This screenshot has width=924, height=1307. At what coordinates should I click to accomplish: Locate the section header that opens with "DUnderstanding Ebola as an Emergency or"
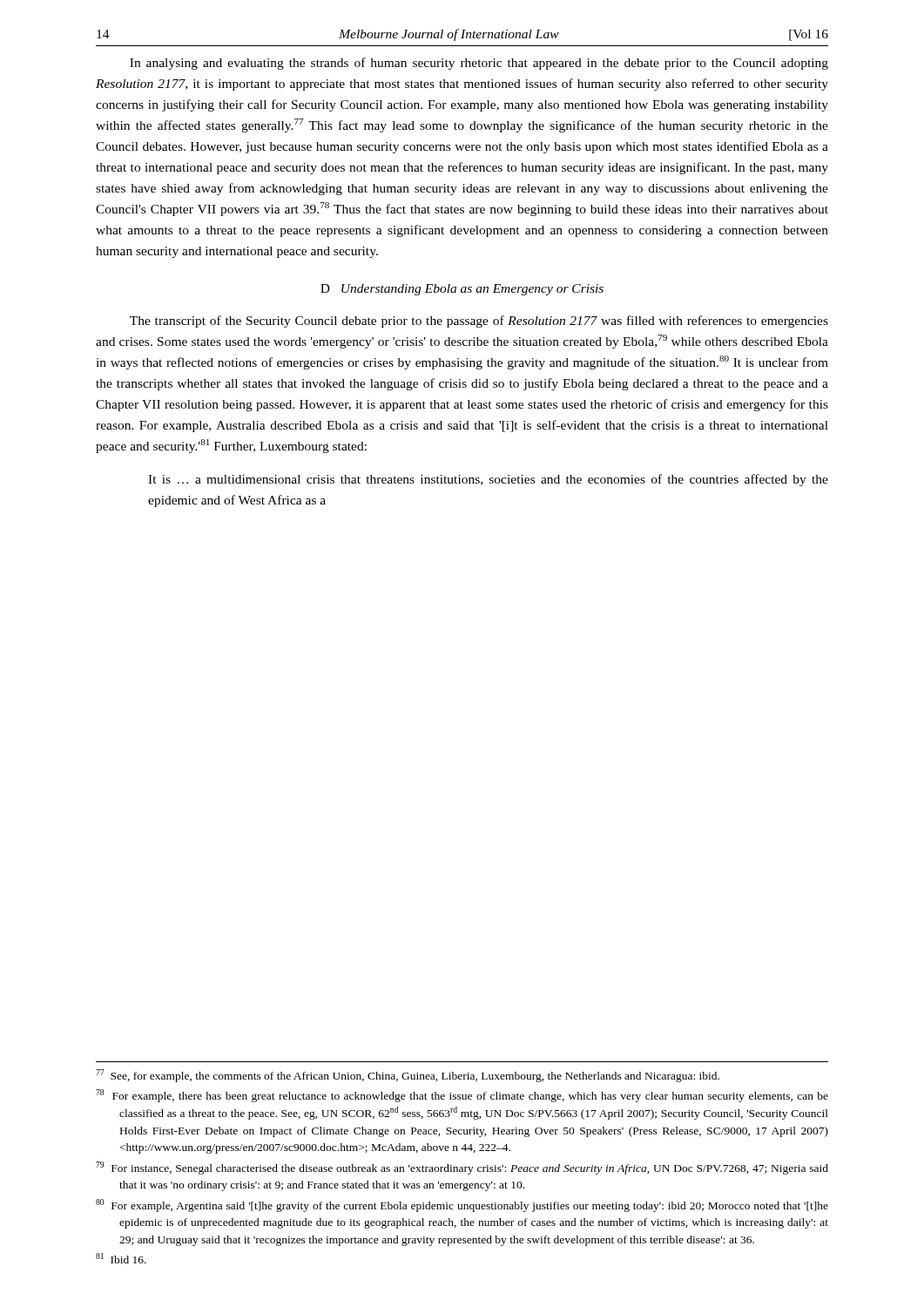(x=462, y=288)
